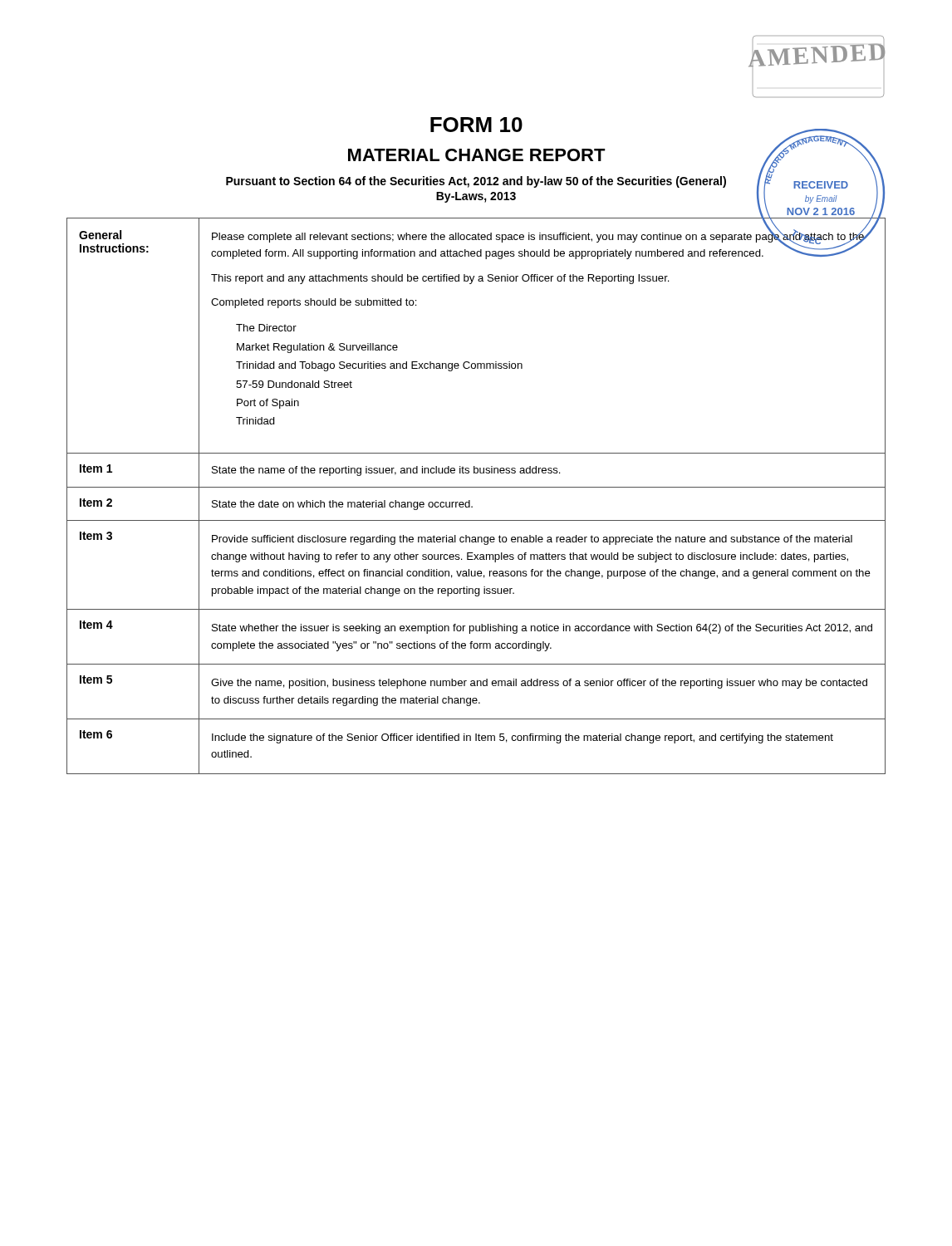Where is the passage that starts "Pursuant to Section 64 of the Securities"?
The width and height of the screenshot is (952, 1246).
point(476,181)
